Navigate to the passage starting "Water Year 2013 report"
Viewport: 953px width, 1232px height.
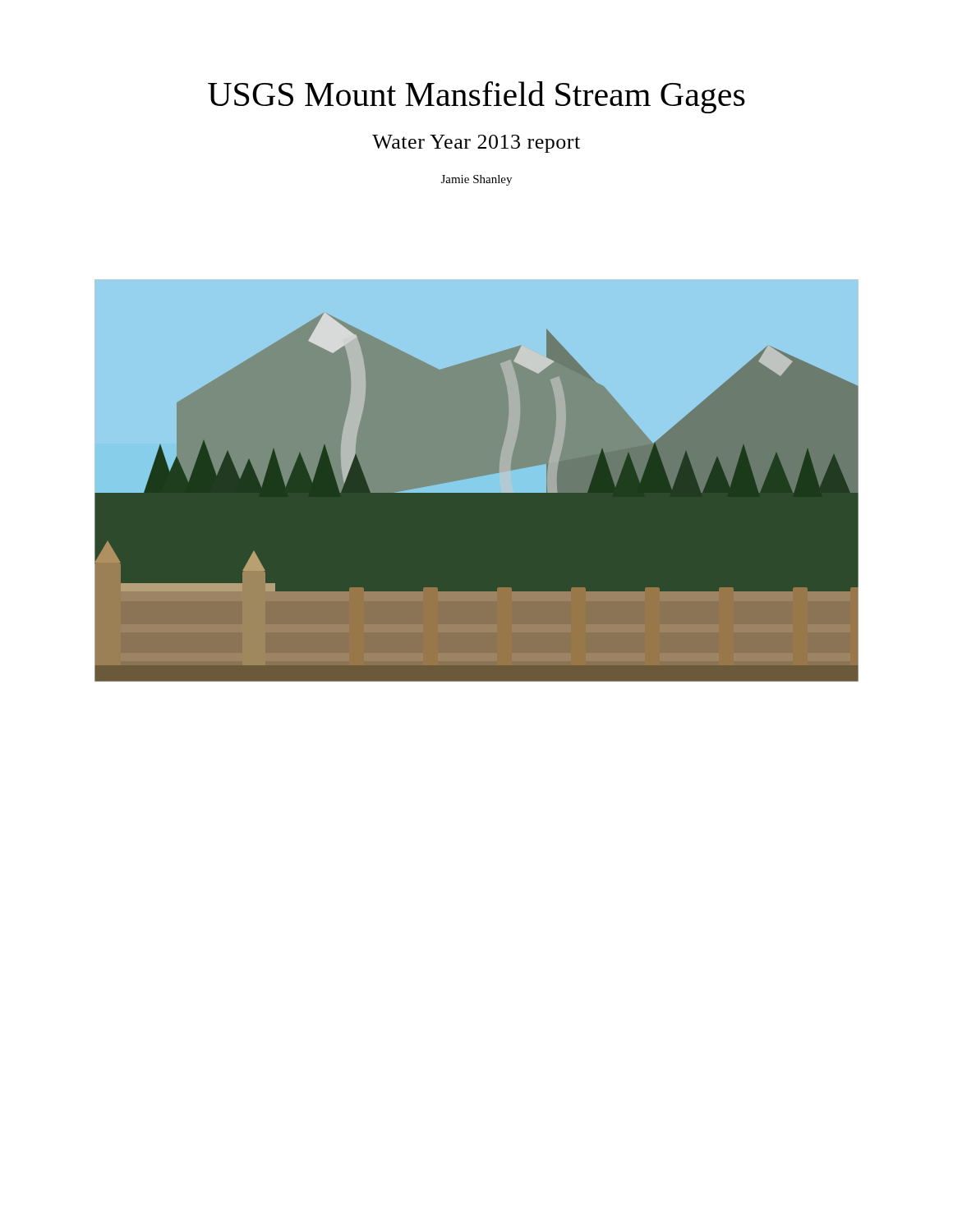[x=476, y=142]
